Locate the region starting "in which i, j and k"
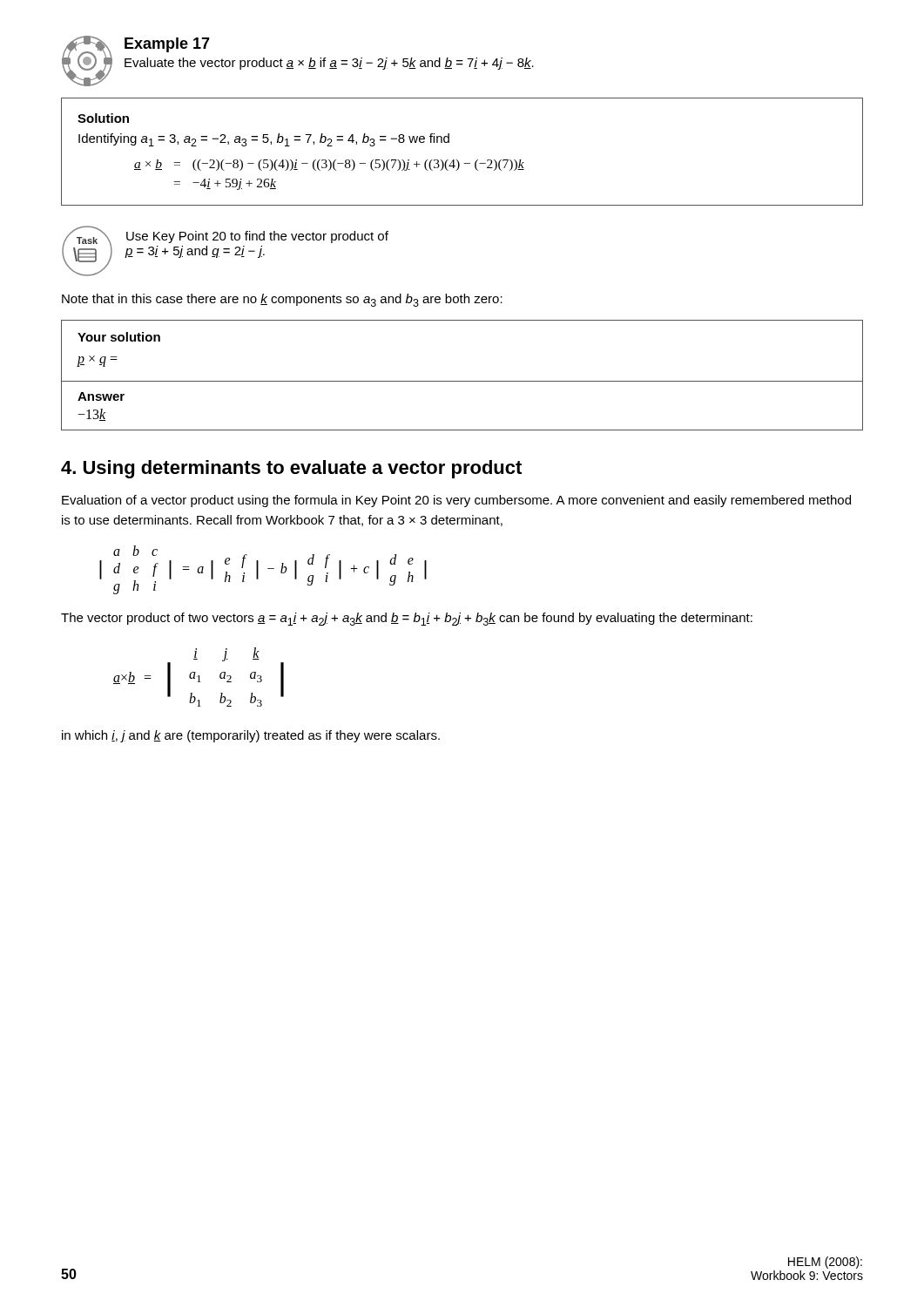This screenshot has width=924, height=1307. (251, 735)
